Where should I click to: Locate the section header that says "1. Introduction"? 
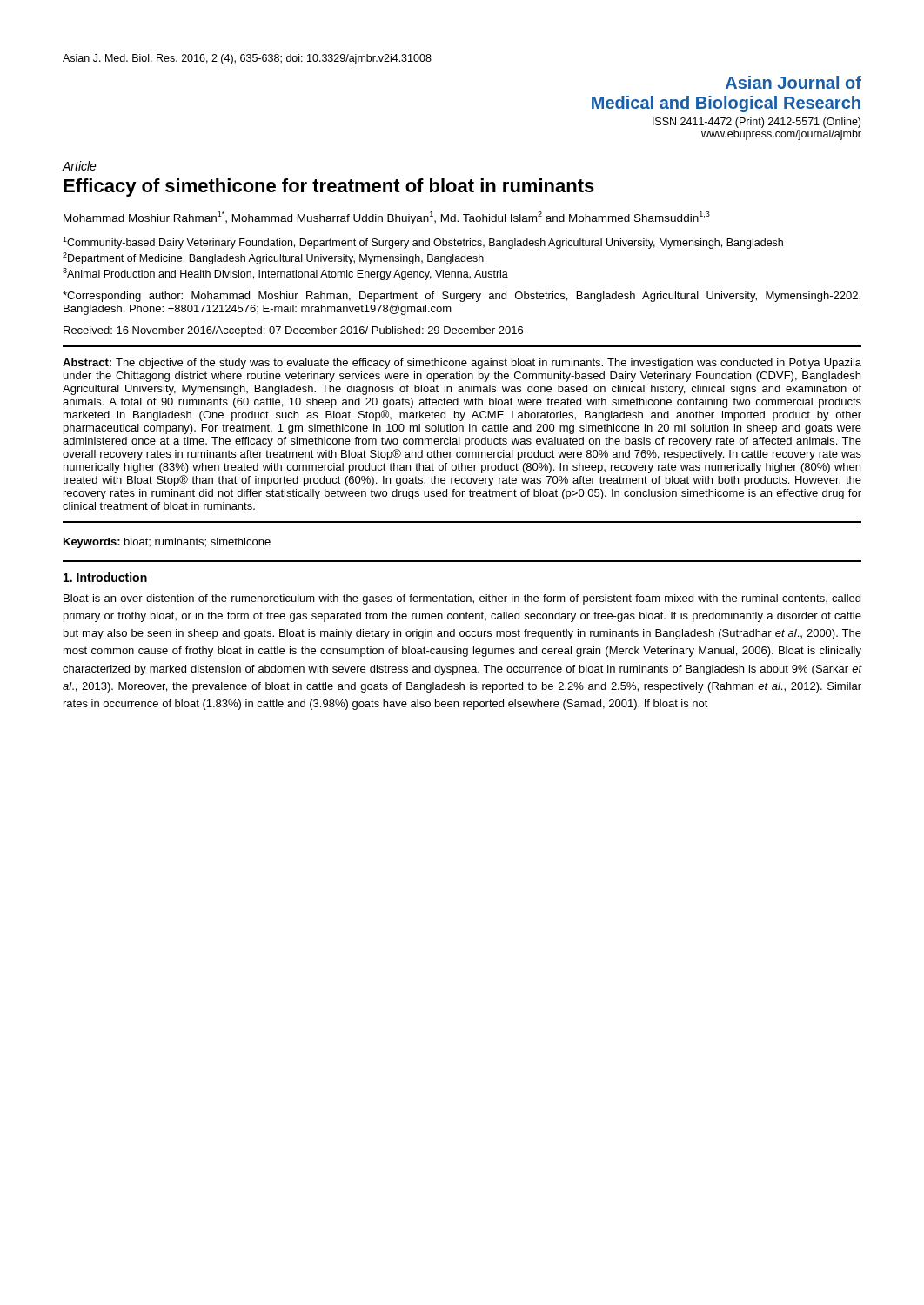coord(105,578)
